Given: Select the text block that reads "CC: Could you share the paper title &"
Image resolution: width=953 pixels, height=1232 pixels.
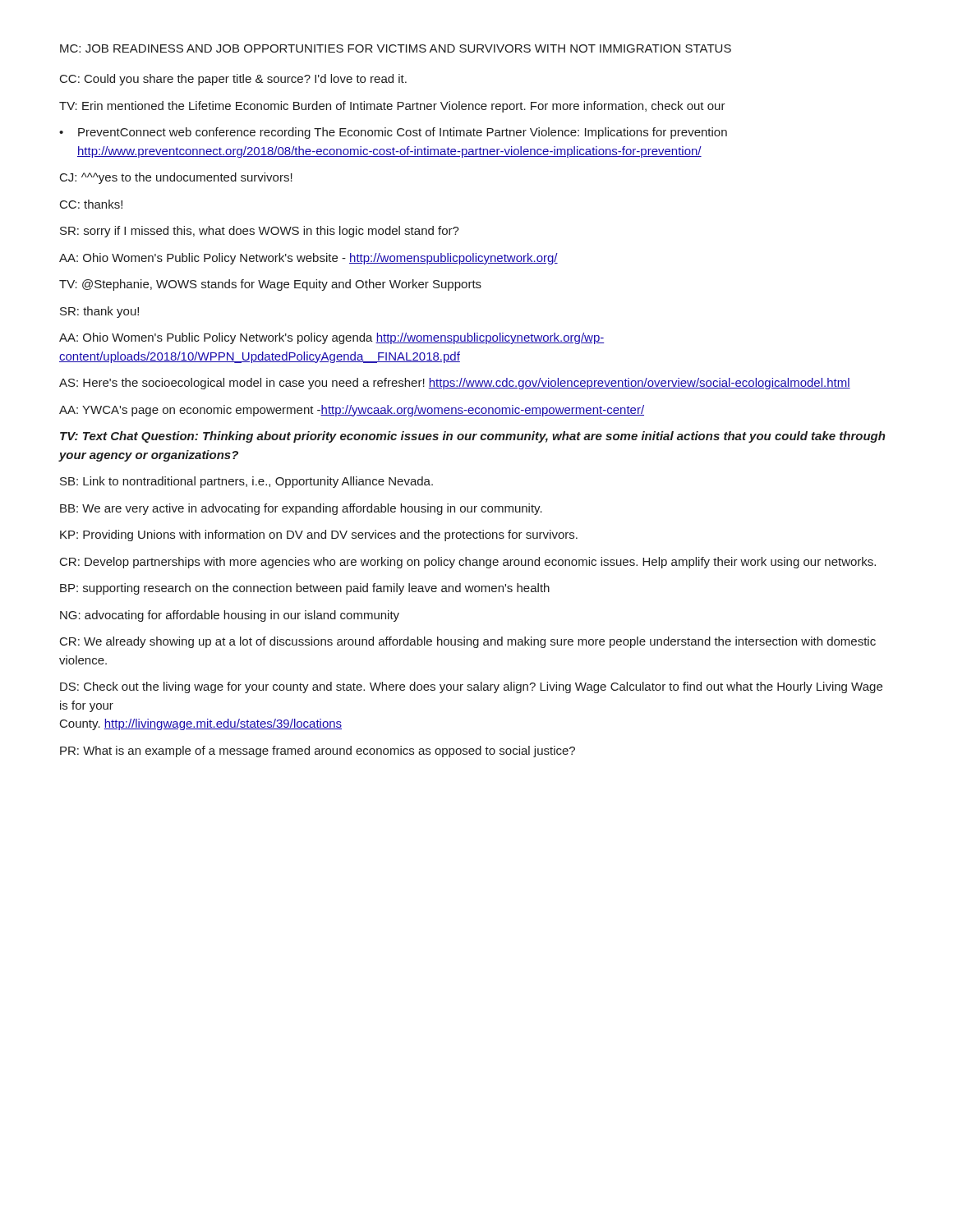Looking at the screenshot, I should point(233,78).
